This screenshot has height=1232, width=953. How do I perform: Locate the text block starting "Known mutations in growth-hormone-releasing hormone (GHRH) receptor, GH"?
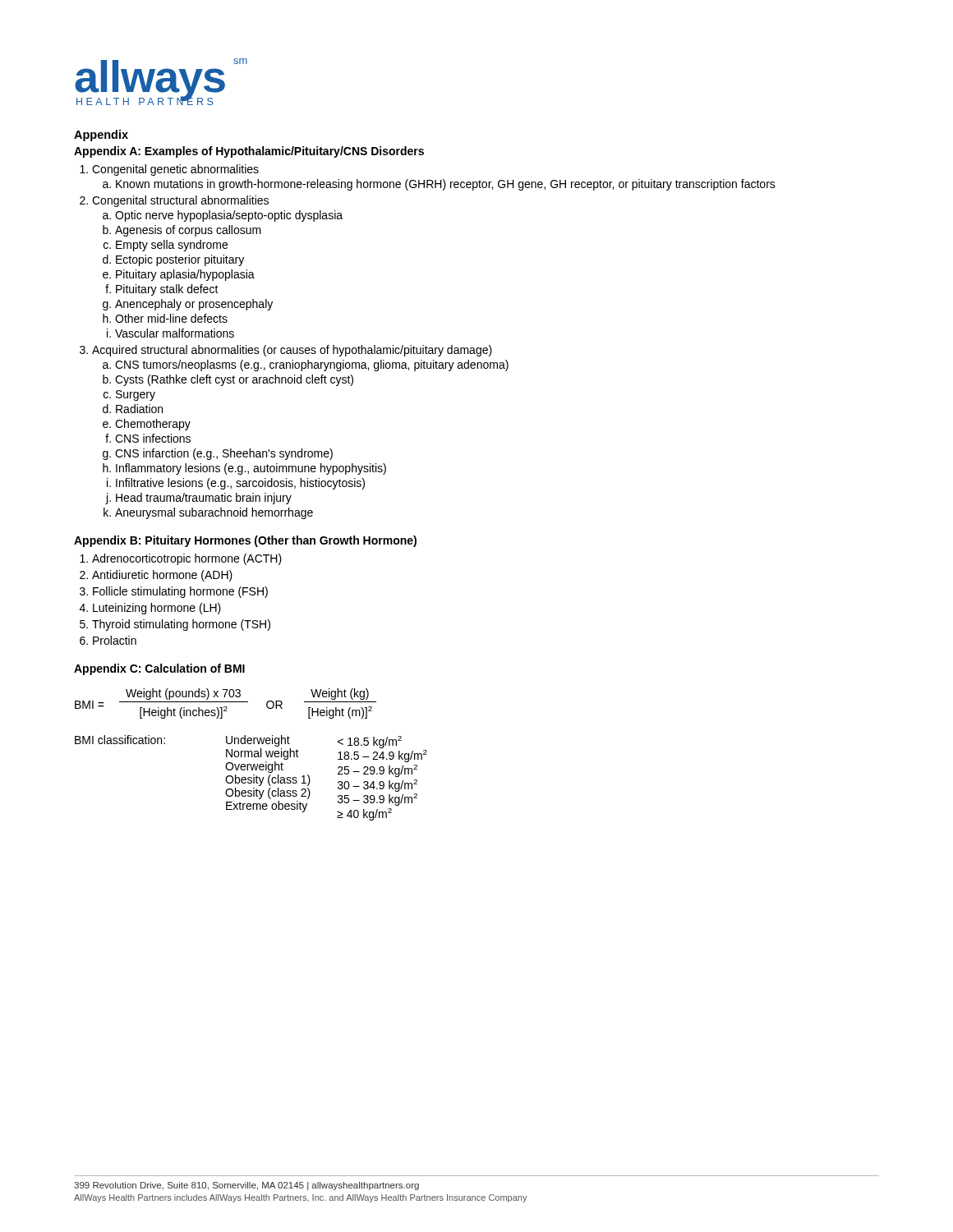[x=445, y=184]
